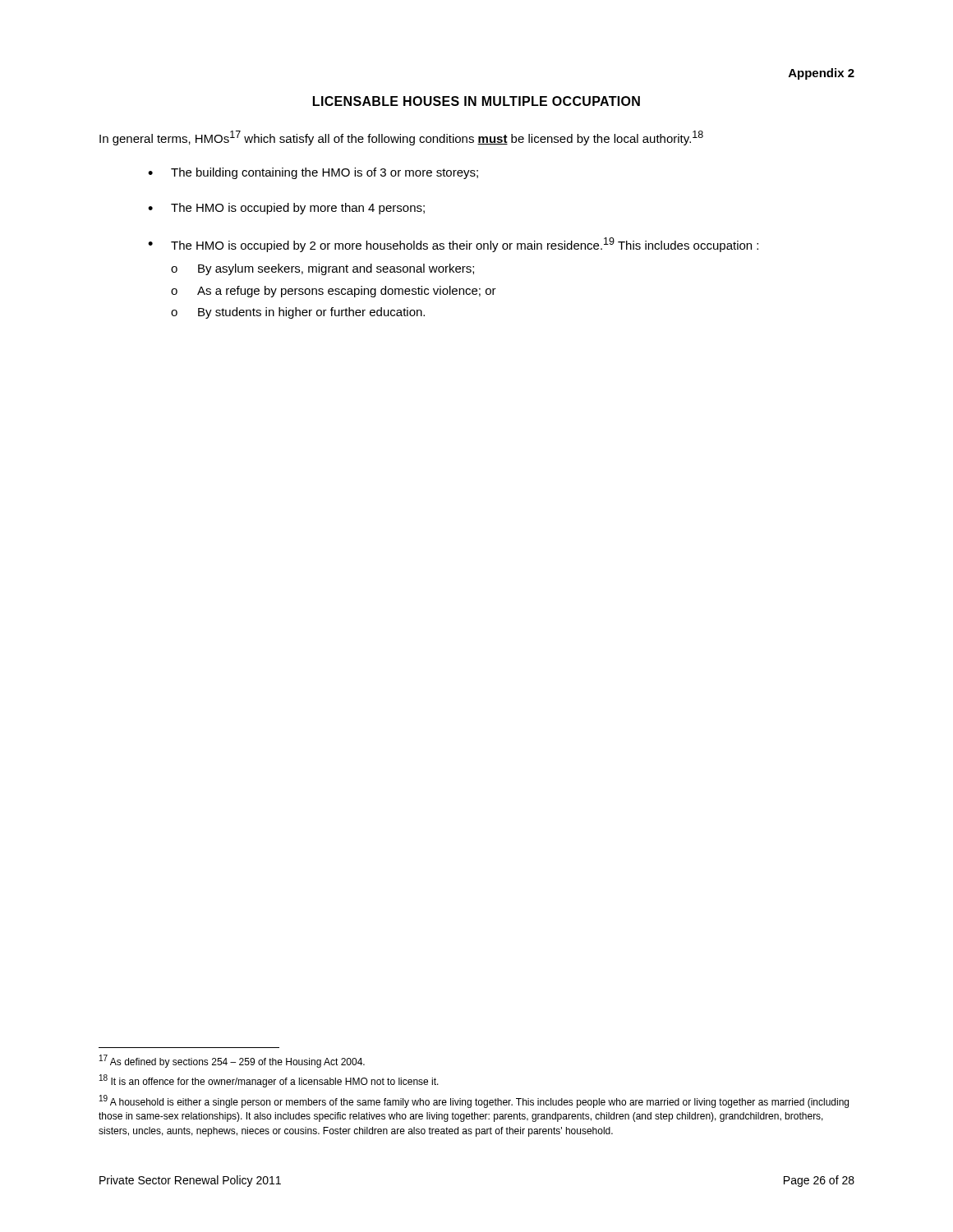Find the block on this page that starts "In general terms, HMOs17 which"
Screen dimensions: 1232x953
(401, 137)
